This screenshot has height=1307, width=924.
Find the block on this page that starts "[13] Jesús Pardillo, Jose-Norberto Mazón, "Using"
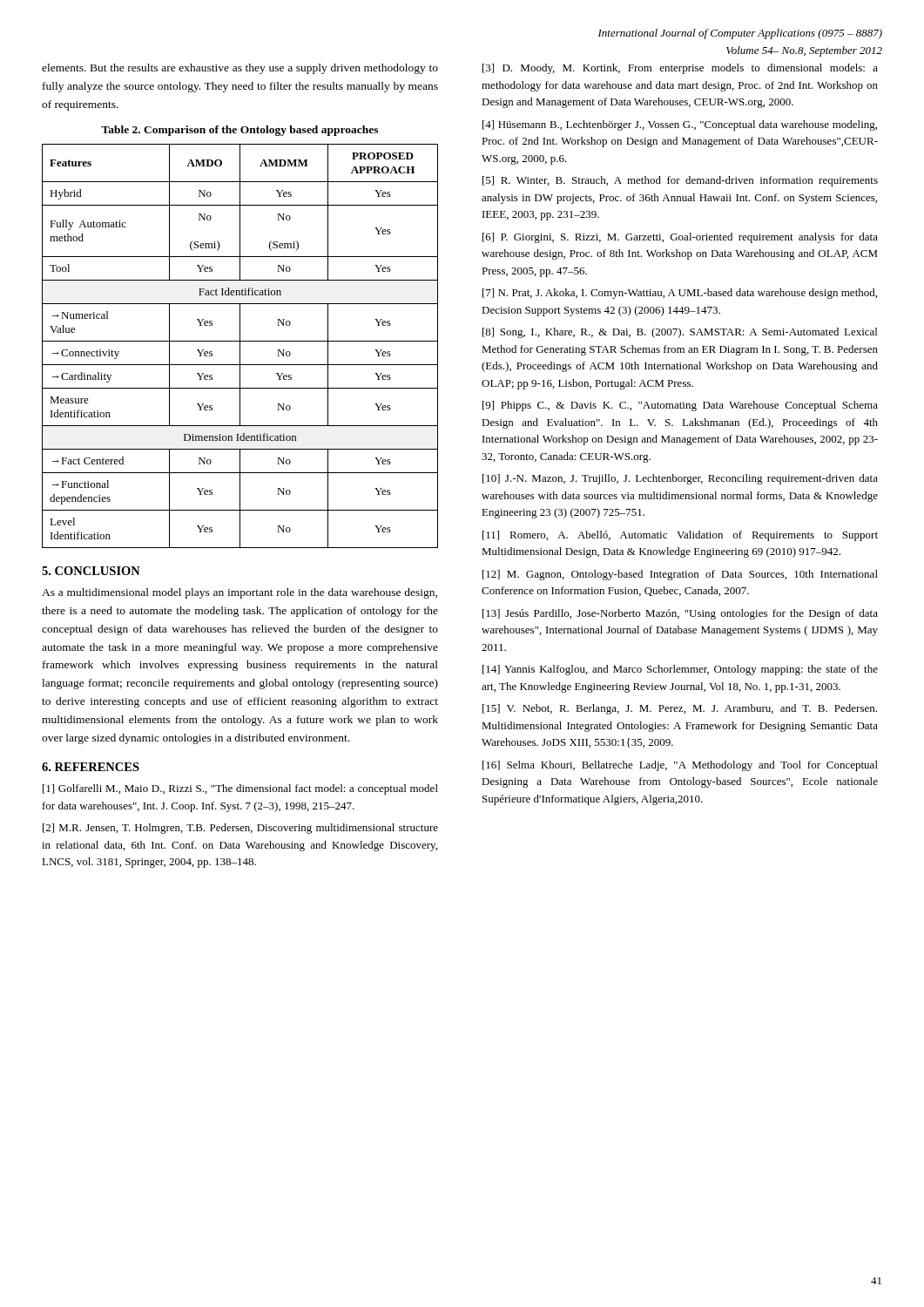680,630
